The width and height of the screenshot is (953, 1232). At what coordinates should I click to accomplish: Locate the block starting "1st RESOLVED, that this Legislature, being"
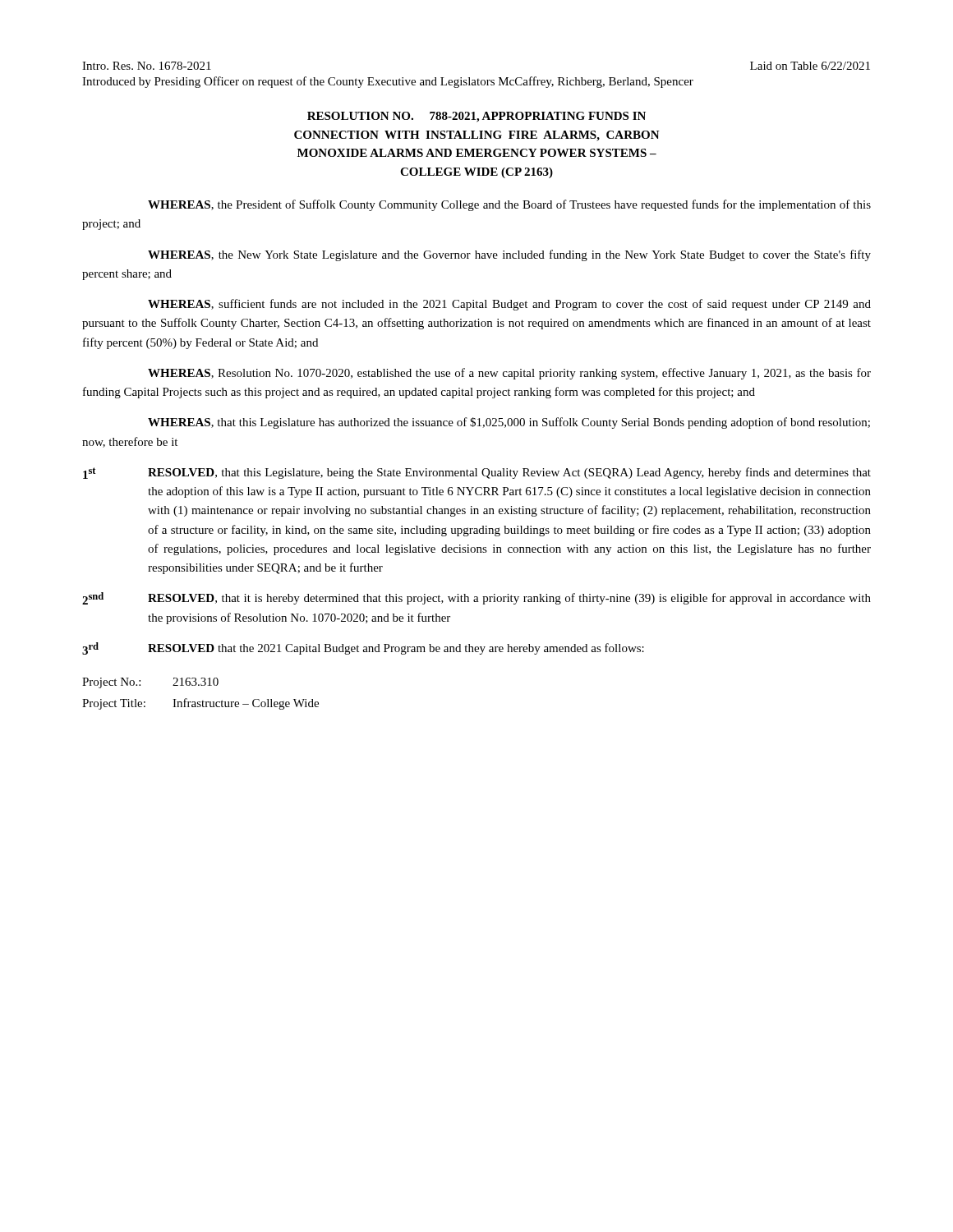tap(476, 520)
